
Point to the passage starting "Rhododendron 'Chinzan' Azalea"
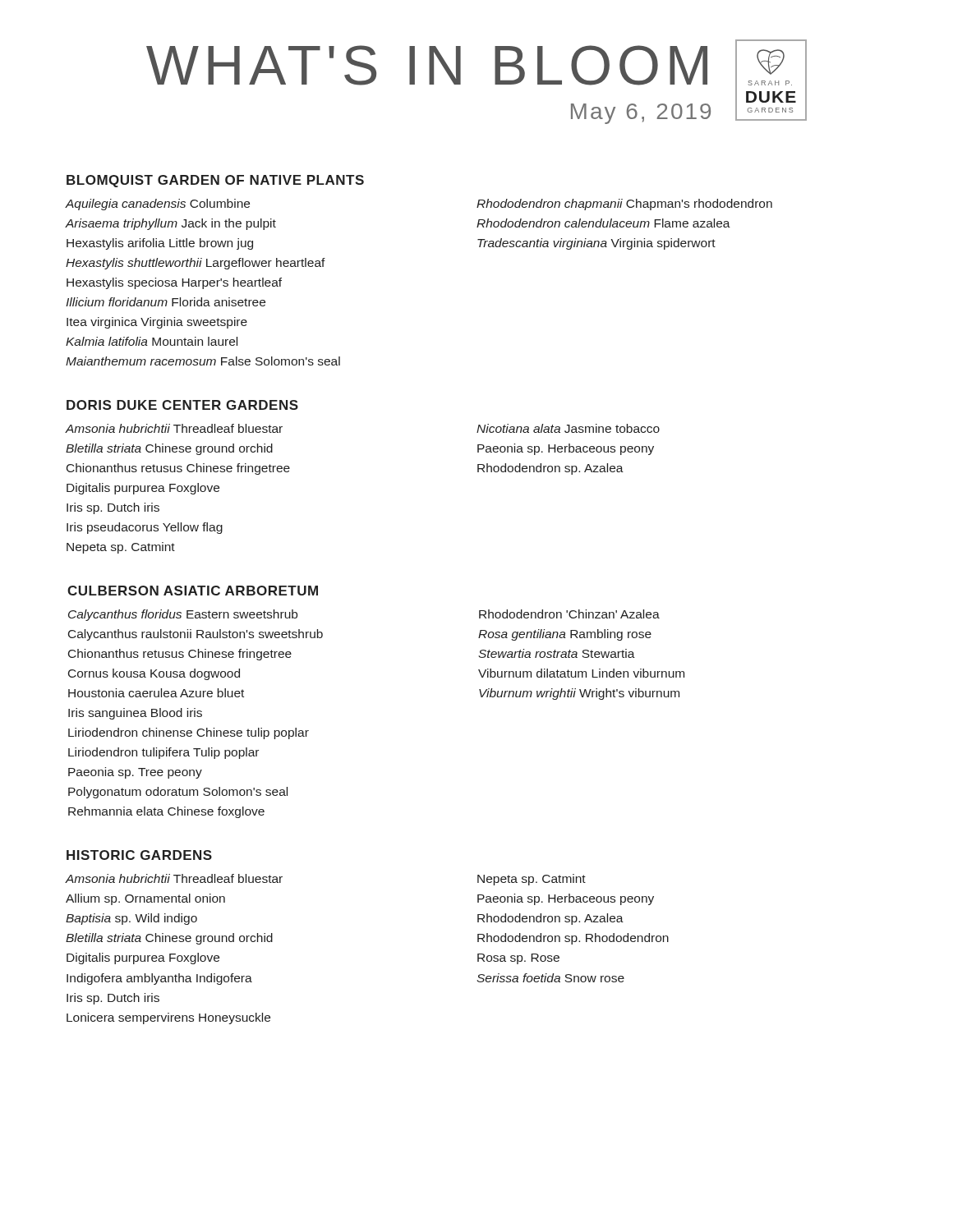tap(569, 614)
